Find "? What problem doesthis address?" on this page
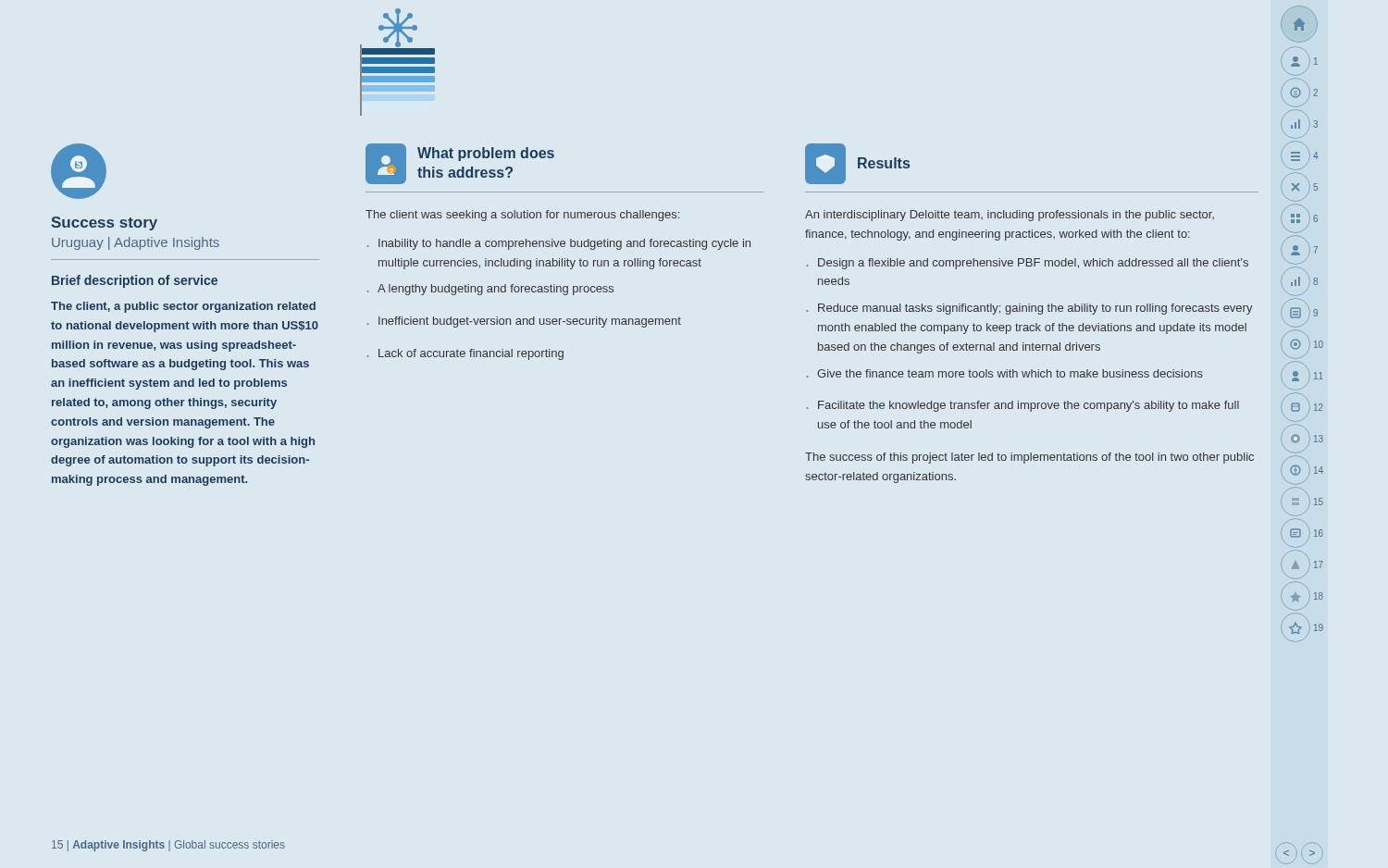Image resolution: width=1388 pixels, height=868 pixels. (x=460, y=164)
